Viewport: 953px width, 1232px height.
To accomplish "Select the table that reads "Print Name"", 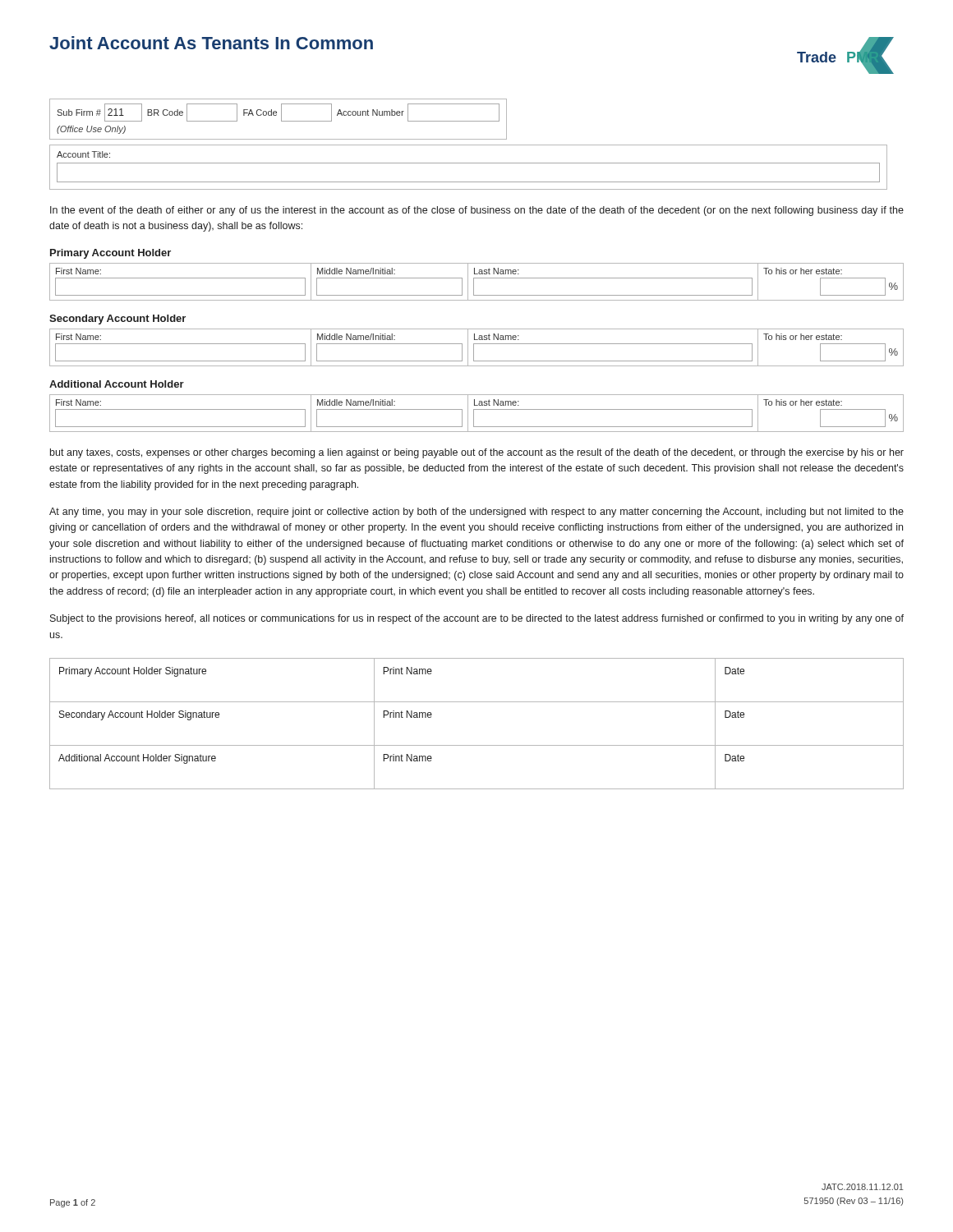I will (x=476, y=723).
